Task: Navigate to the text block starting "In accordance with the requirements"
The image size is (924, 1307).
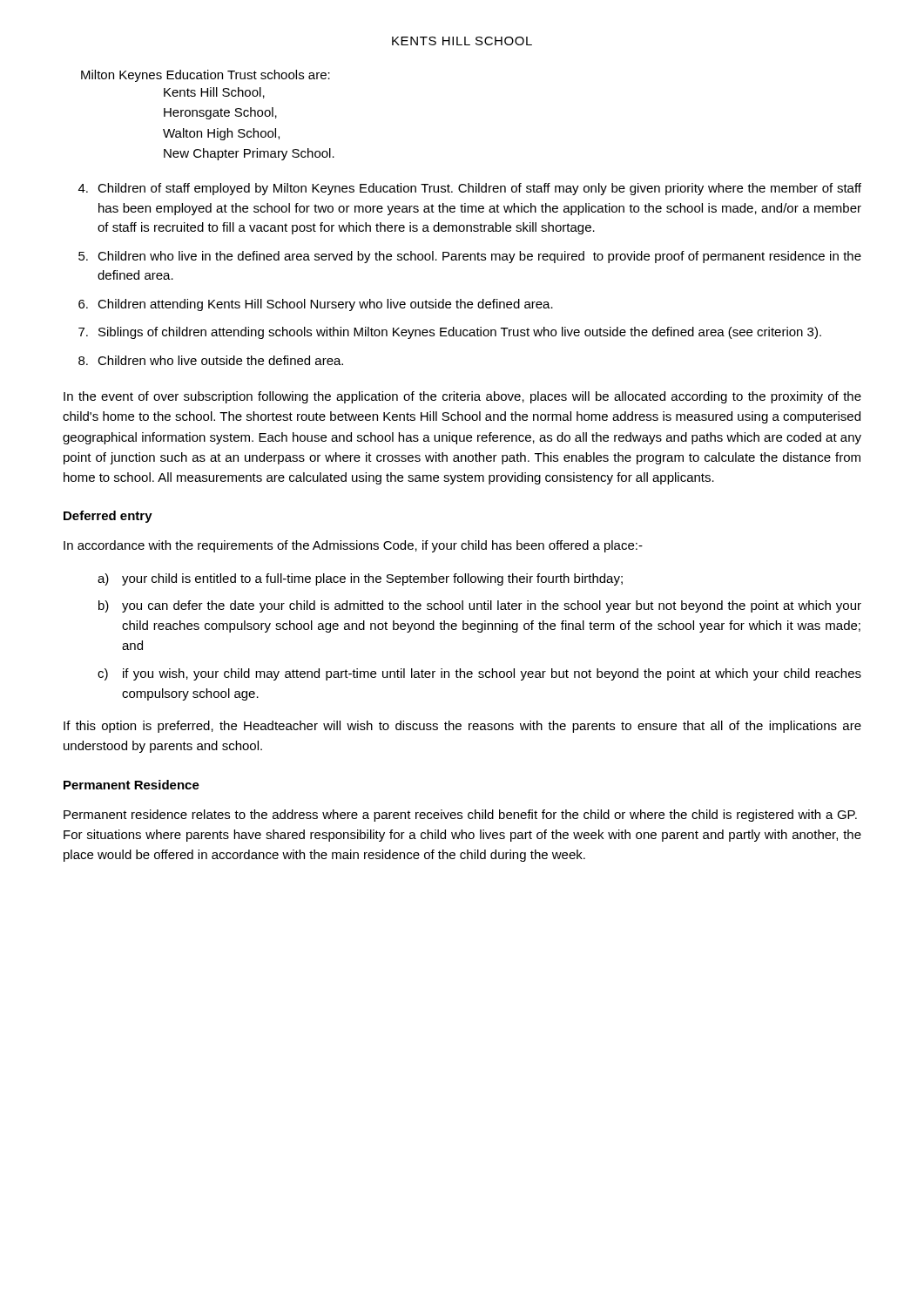Action: point(353,545)
